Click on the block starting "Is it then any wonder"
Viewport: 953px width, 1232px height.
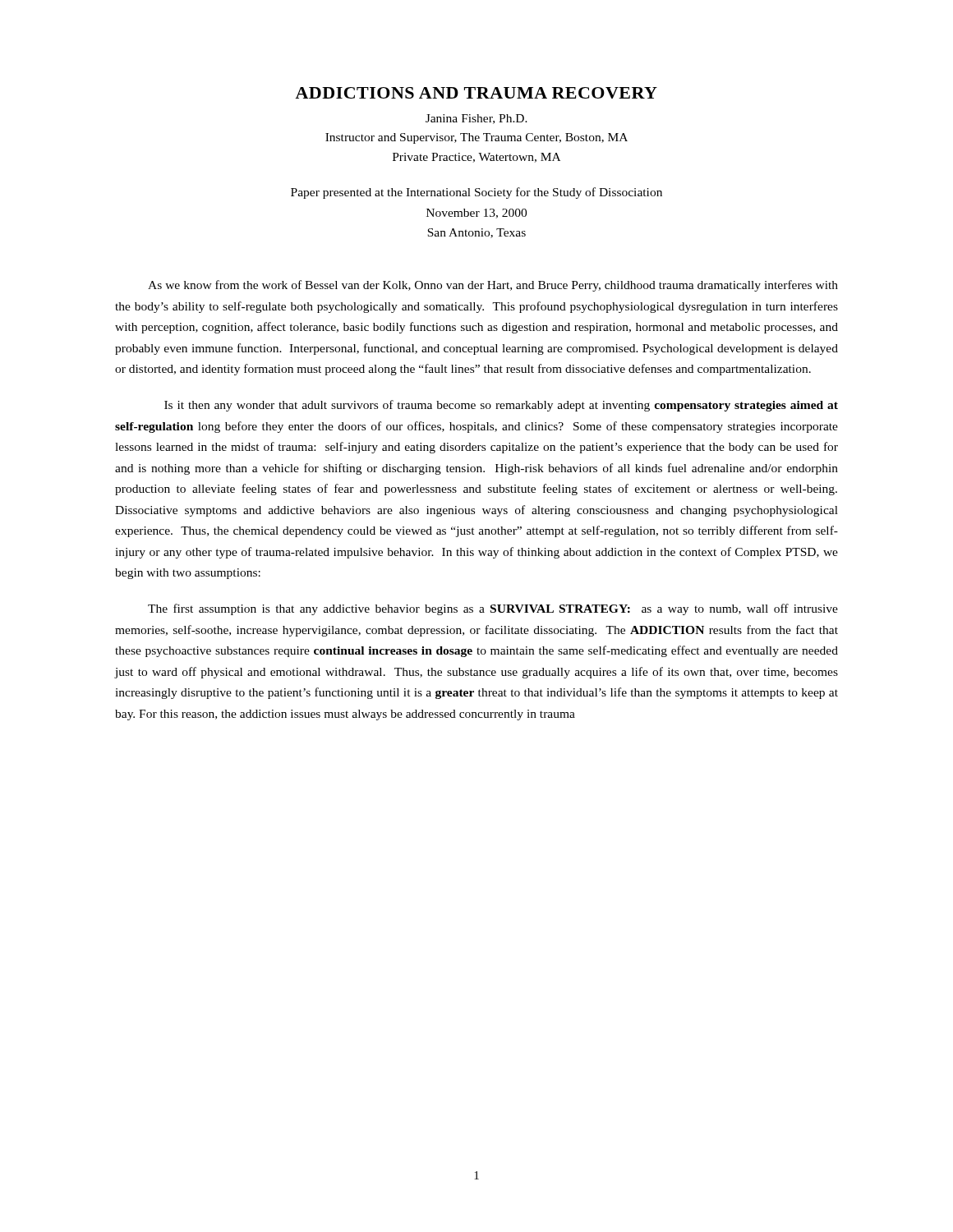pos(476,488)
